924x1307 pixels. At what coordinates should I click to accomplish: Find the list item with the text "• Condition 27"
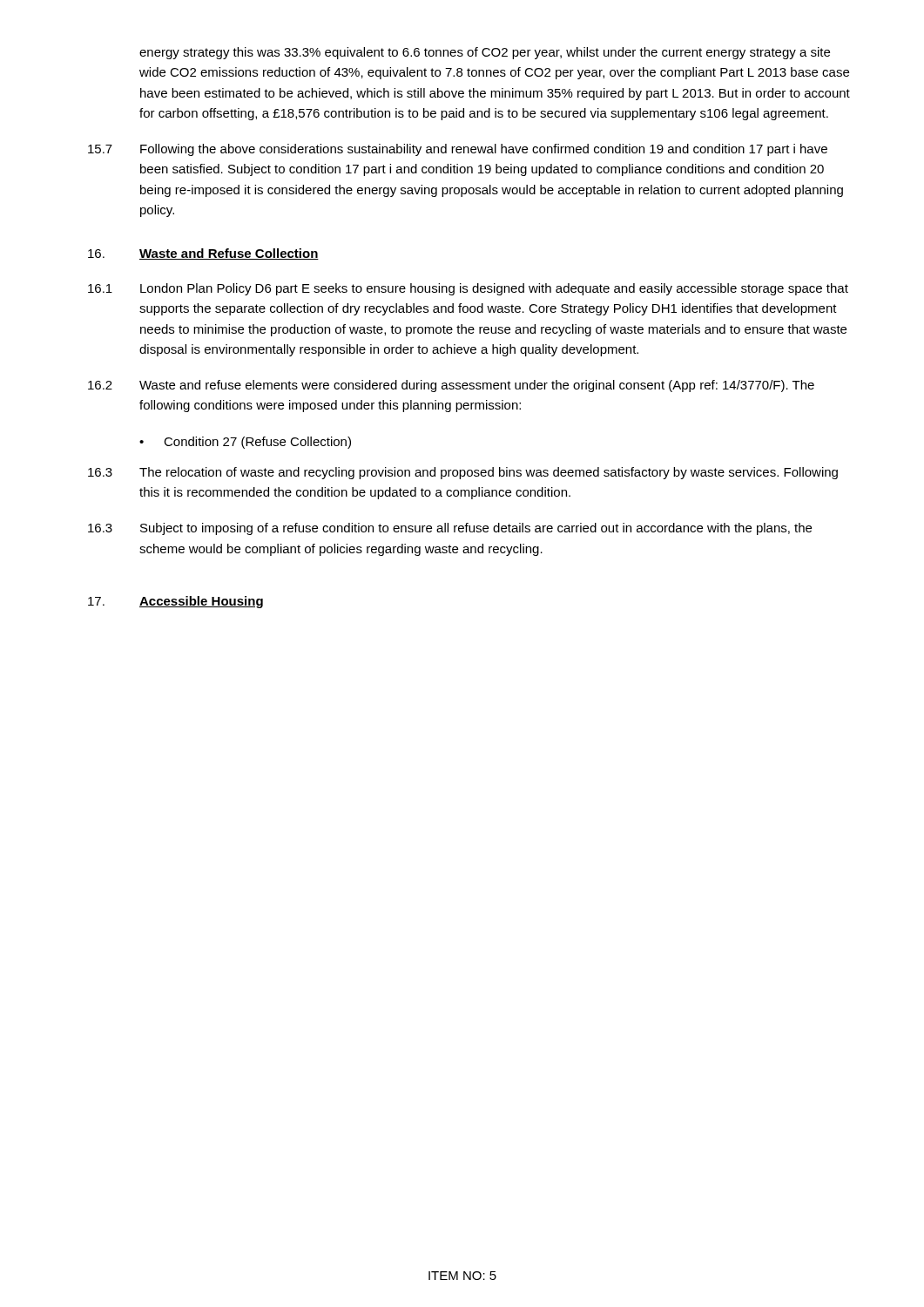click(x=245, y=443)
